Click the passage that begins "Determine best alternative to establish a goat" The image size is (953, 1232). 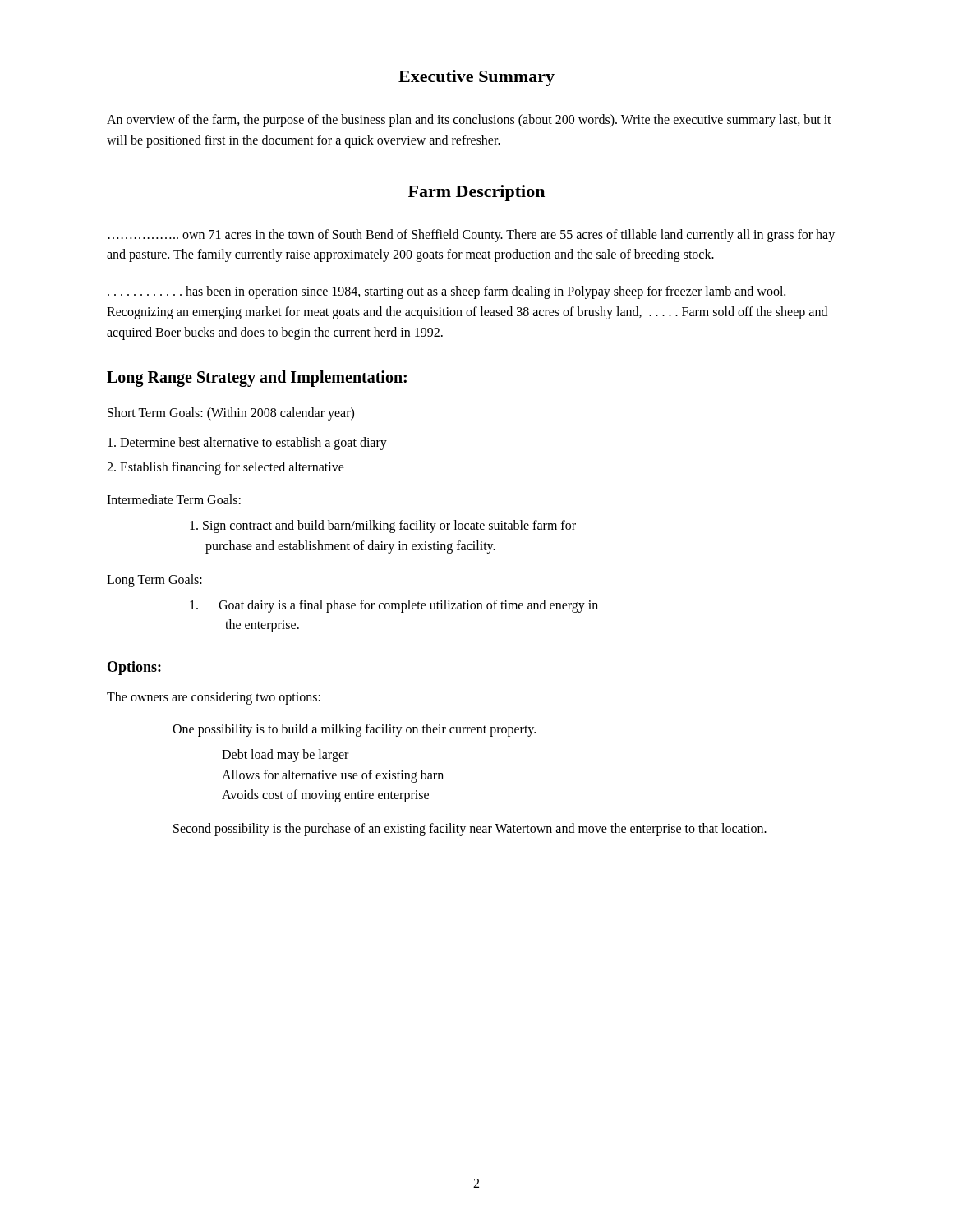247,443
